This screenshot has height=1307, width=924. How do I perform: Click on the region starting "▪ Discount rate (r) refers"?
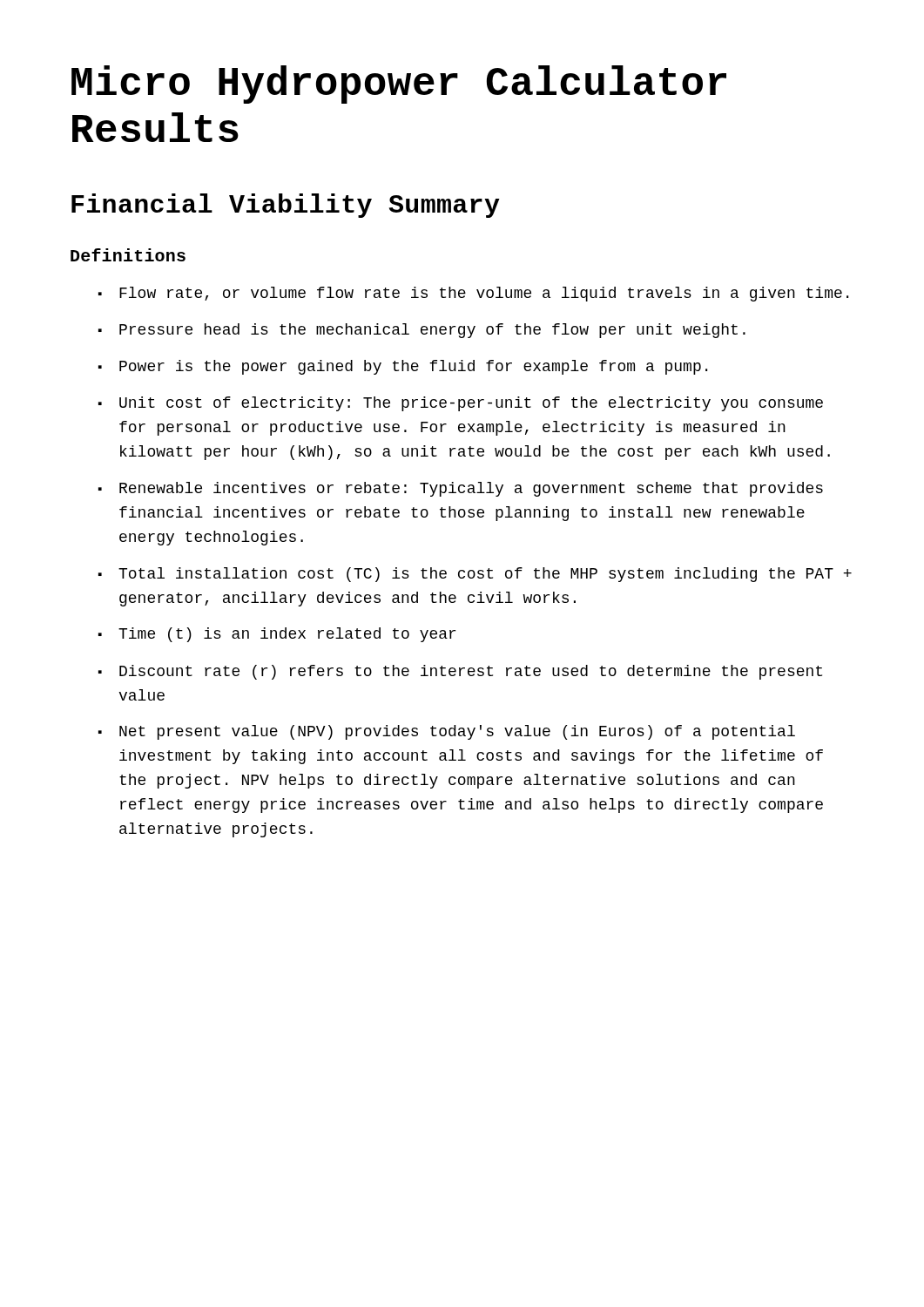[x=475, y=684]
